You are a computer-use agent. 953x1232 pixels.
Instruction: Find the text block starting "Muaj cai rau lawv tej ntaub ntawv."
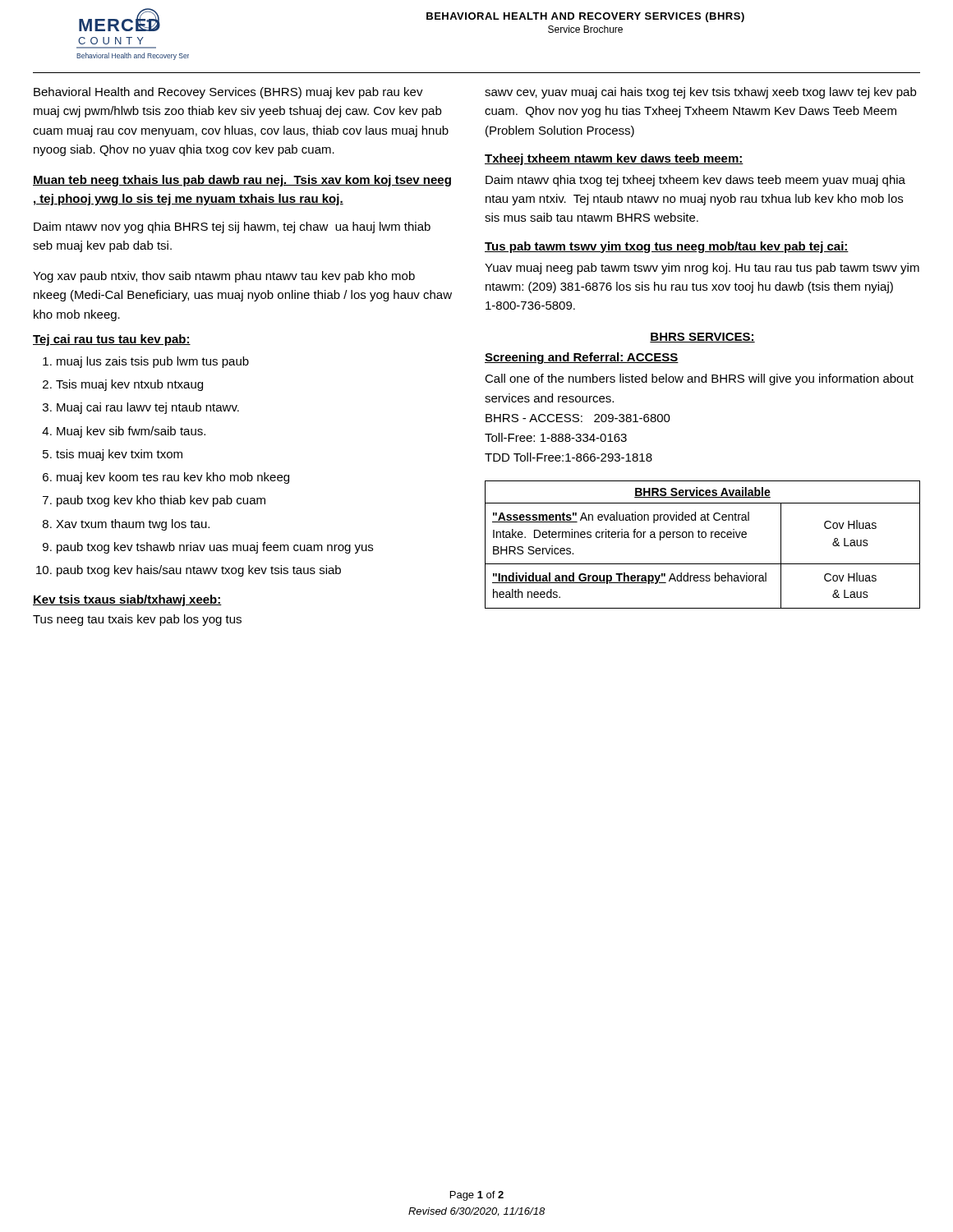(x=148, y=407)
